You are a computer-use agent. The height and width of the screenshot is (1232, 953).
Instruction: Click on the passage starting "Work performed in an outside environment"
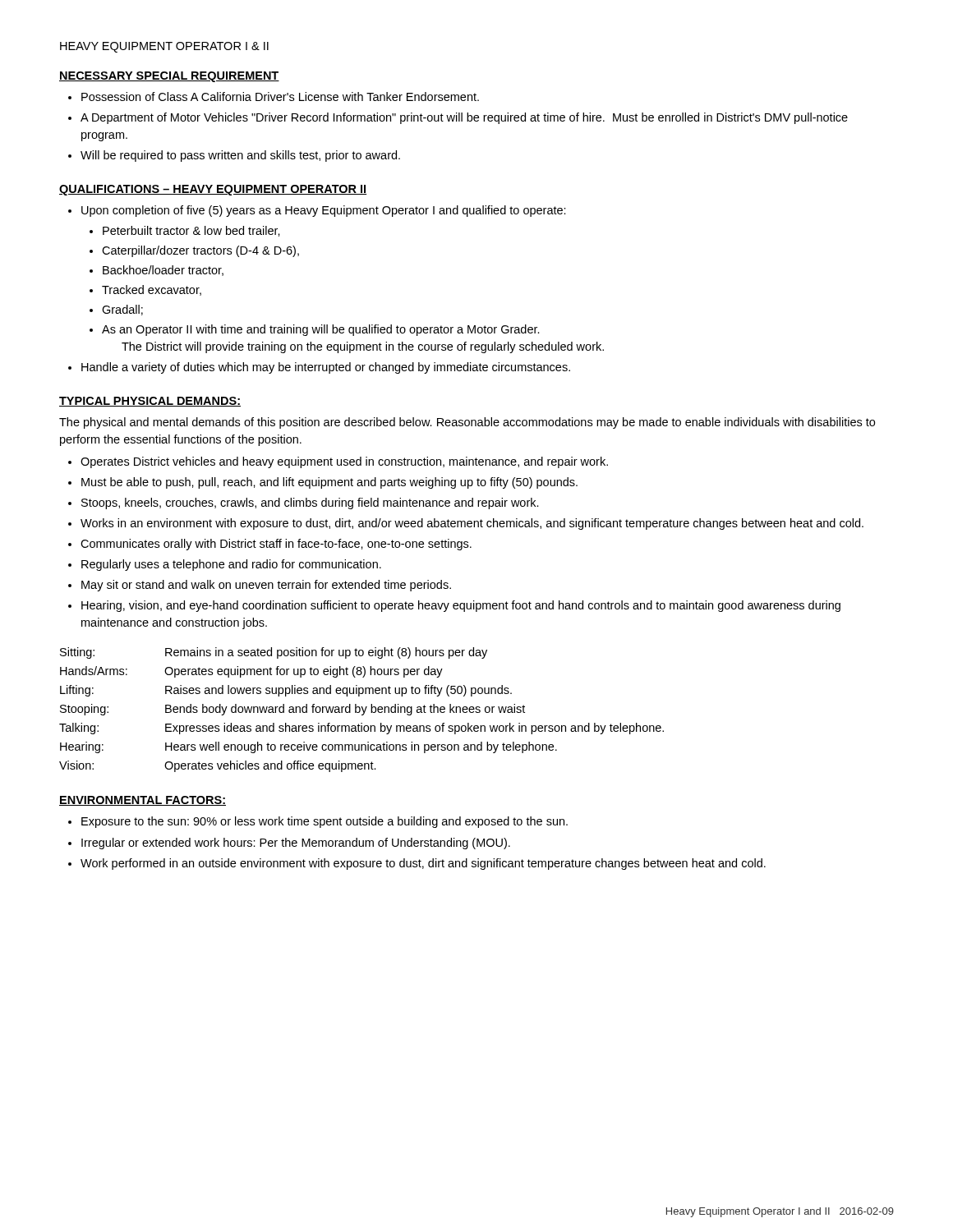pos(423,863)
